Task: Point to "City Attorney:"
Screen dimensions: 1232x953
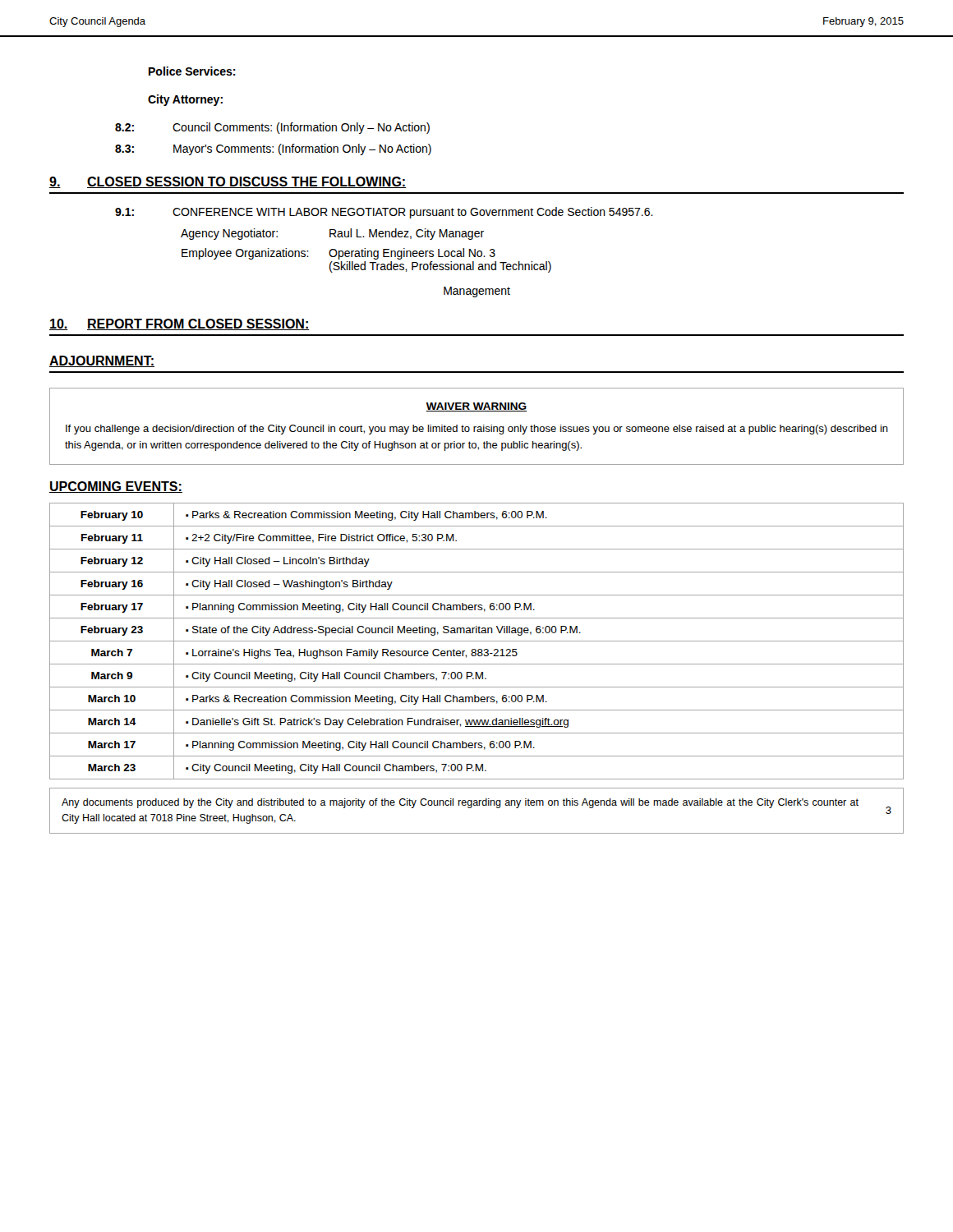Action: [186, 99]
